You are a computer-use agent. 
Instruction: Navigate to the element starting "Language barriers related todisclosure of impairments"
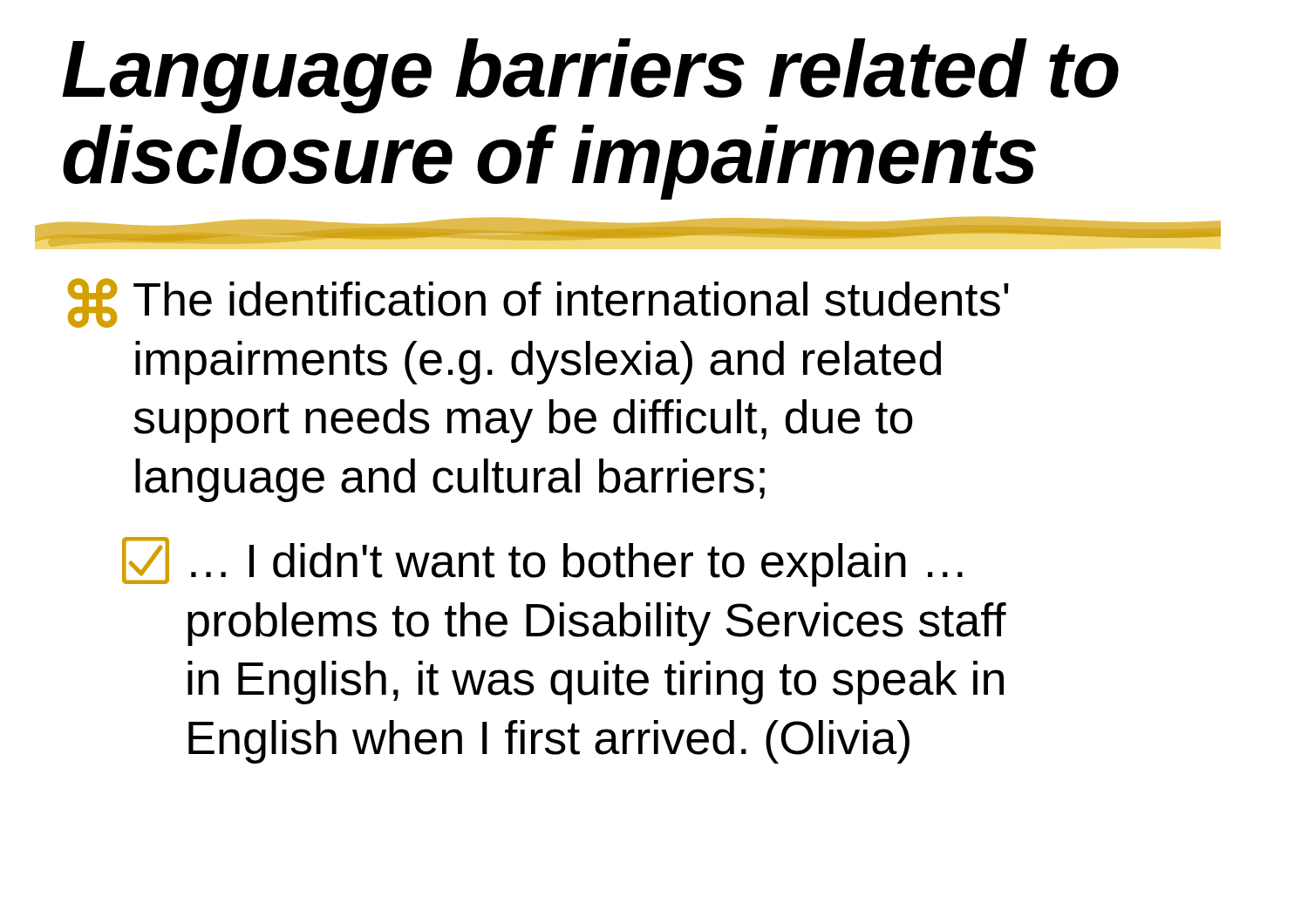pyautogui.click(x=628, y=113)
